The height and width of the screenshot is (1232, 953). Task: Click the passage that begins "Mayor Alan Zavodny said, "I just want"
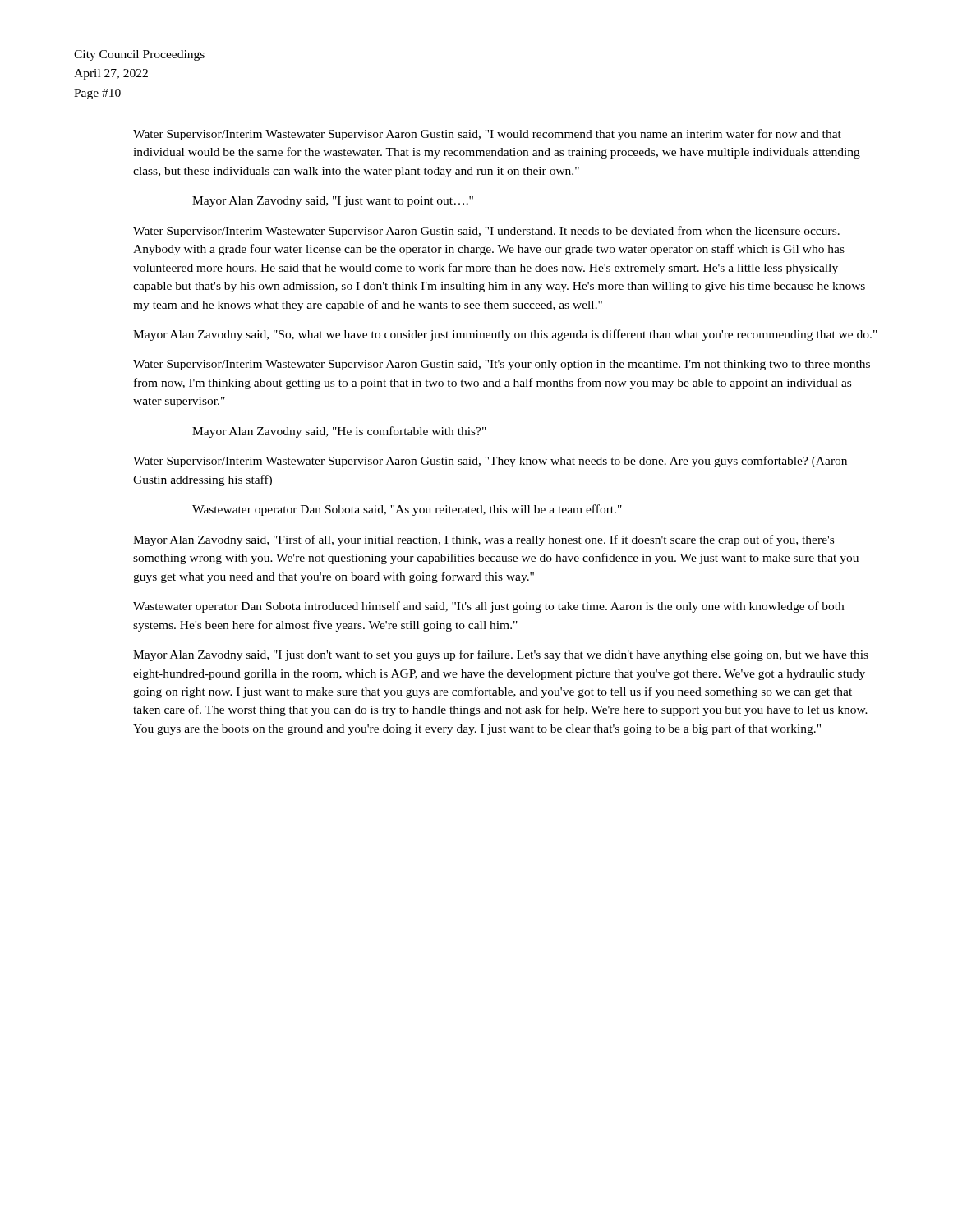pyautogui.click(x=333, y=200)
